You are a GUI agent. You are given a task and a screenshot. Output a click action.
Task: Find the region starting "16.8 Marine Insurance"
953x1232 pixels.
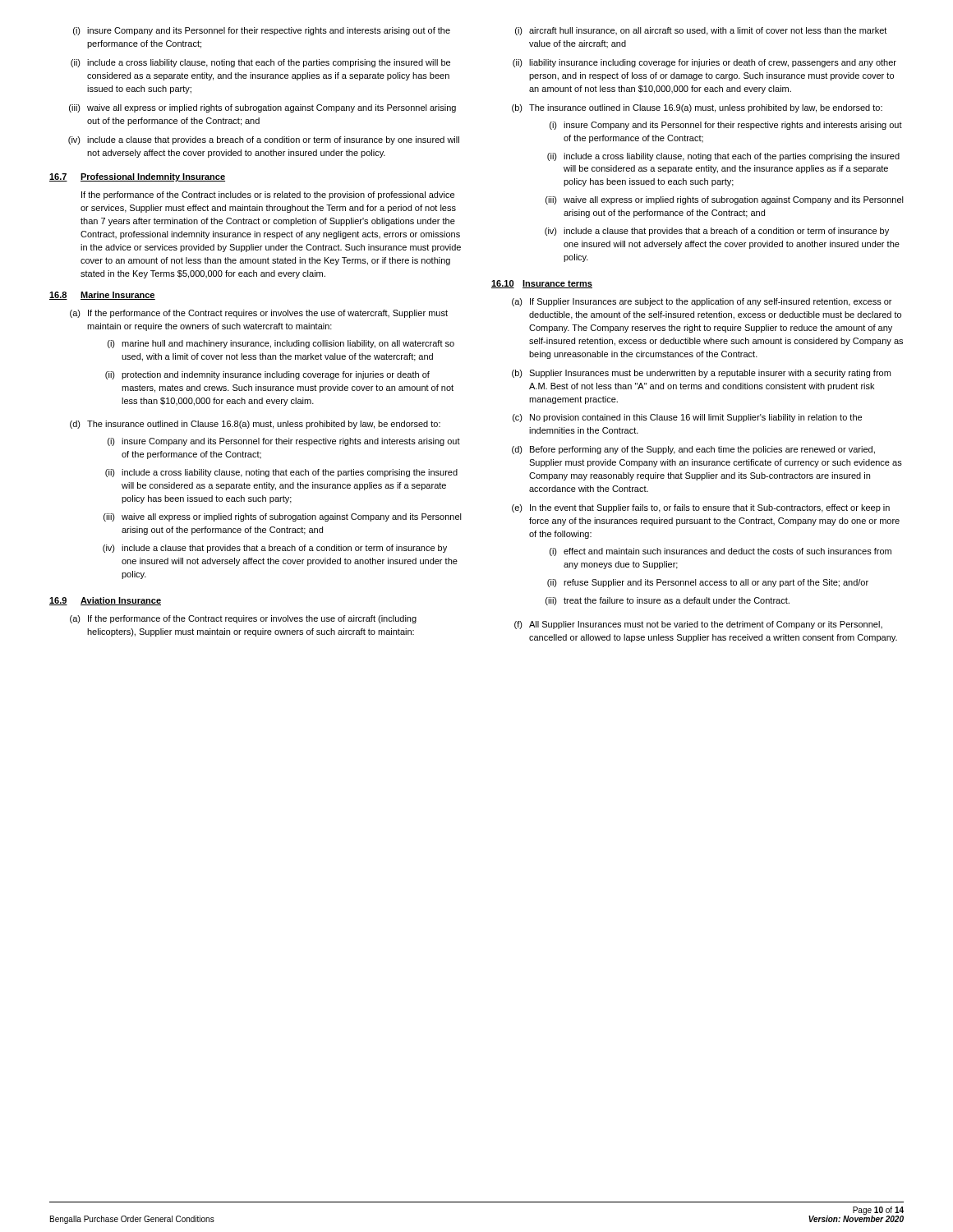click(102, 296)
